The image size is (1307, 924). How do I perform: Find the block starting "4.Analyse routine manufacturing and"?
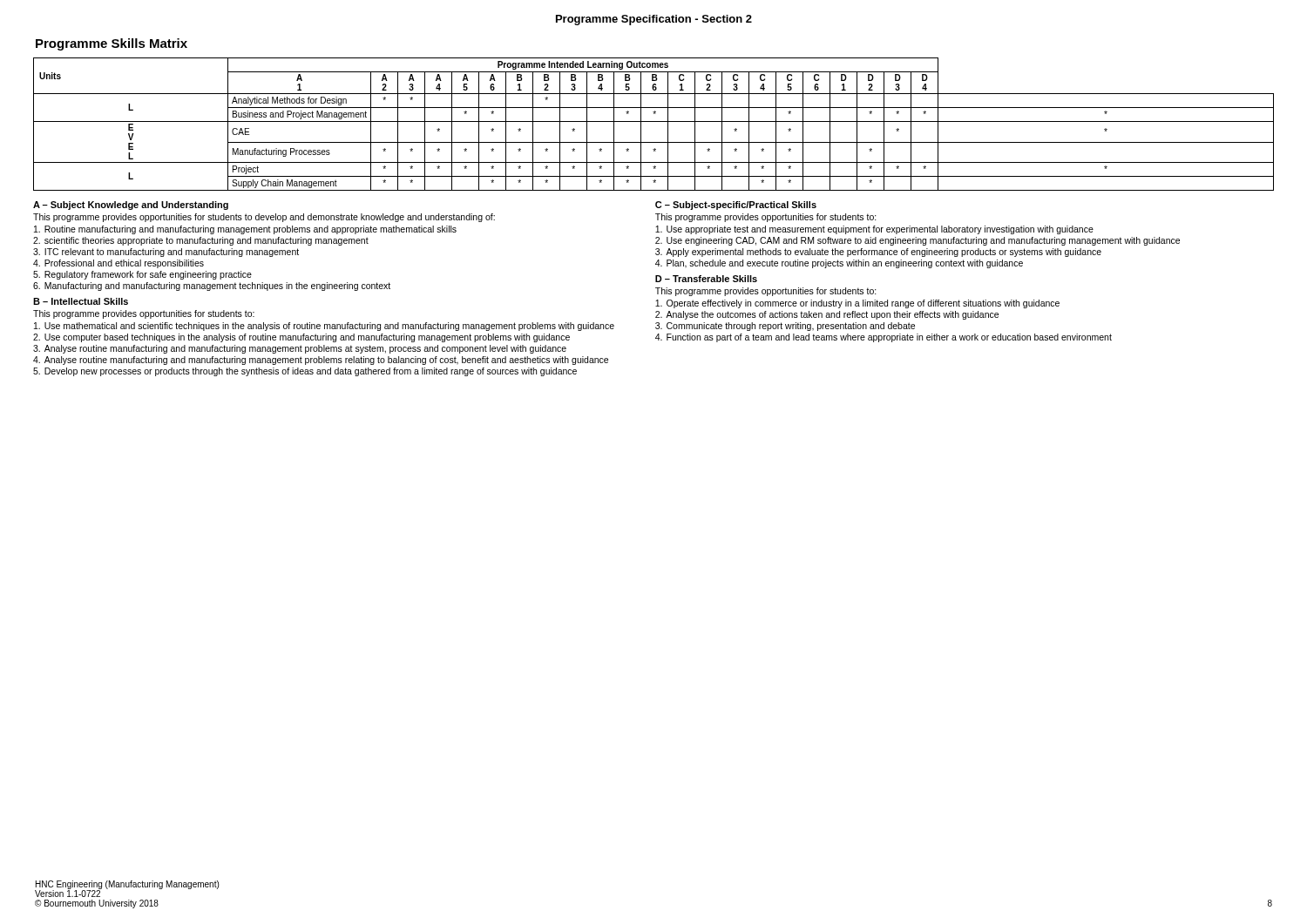pos(321,360)
